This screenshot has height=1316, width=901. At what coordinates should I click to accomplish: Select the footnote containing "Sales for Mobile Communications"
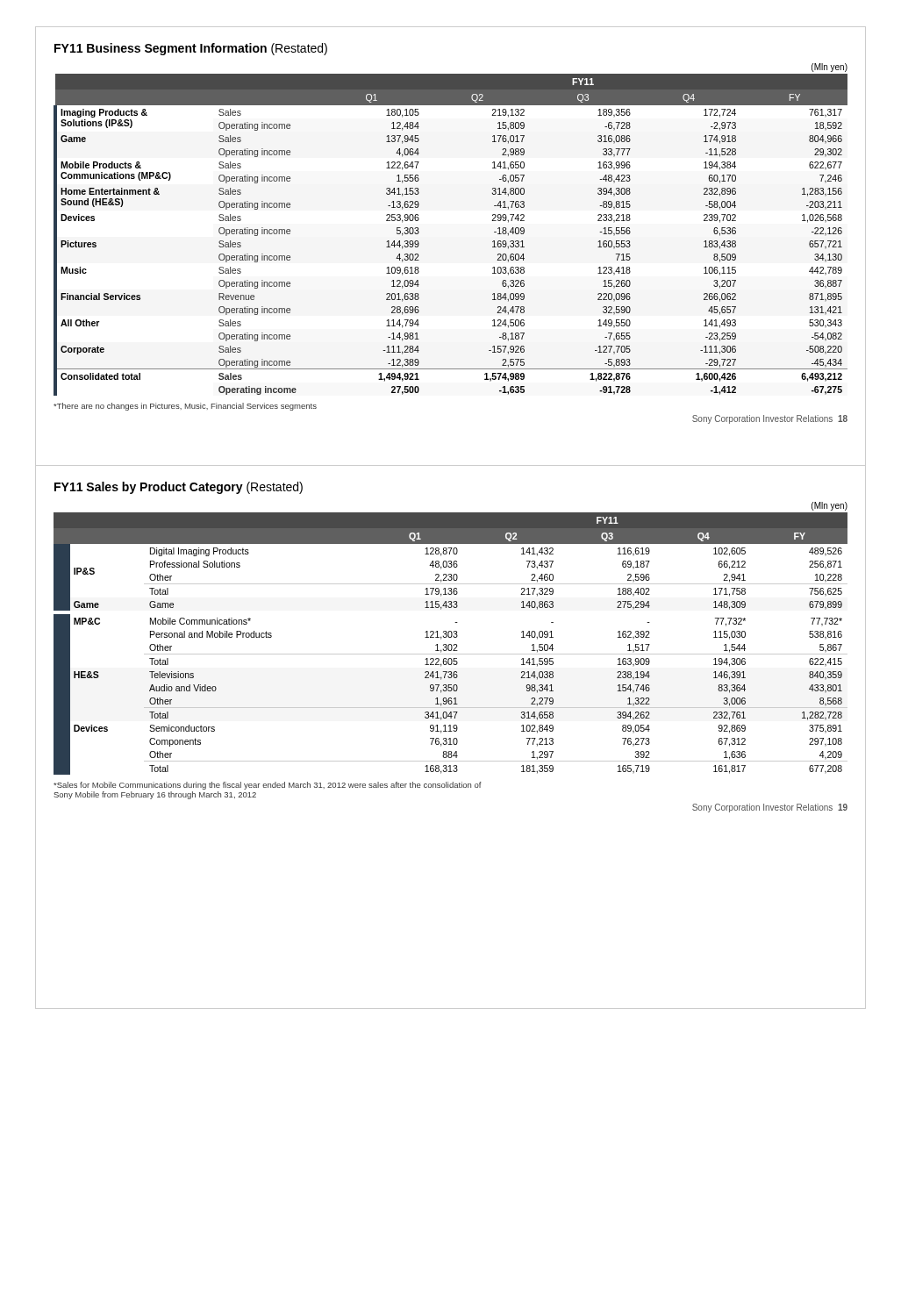pos(267,790)
